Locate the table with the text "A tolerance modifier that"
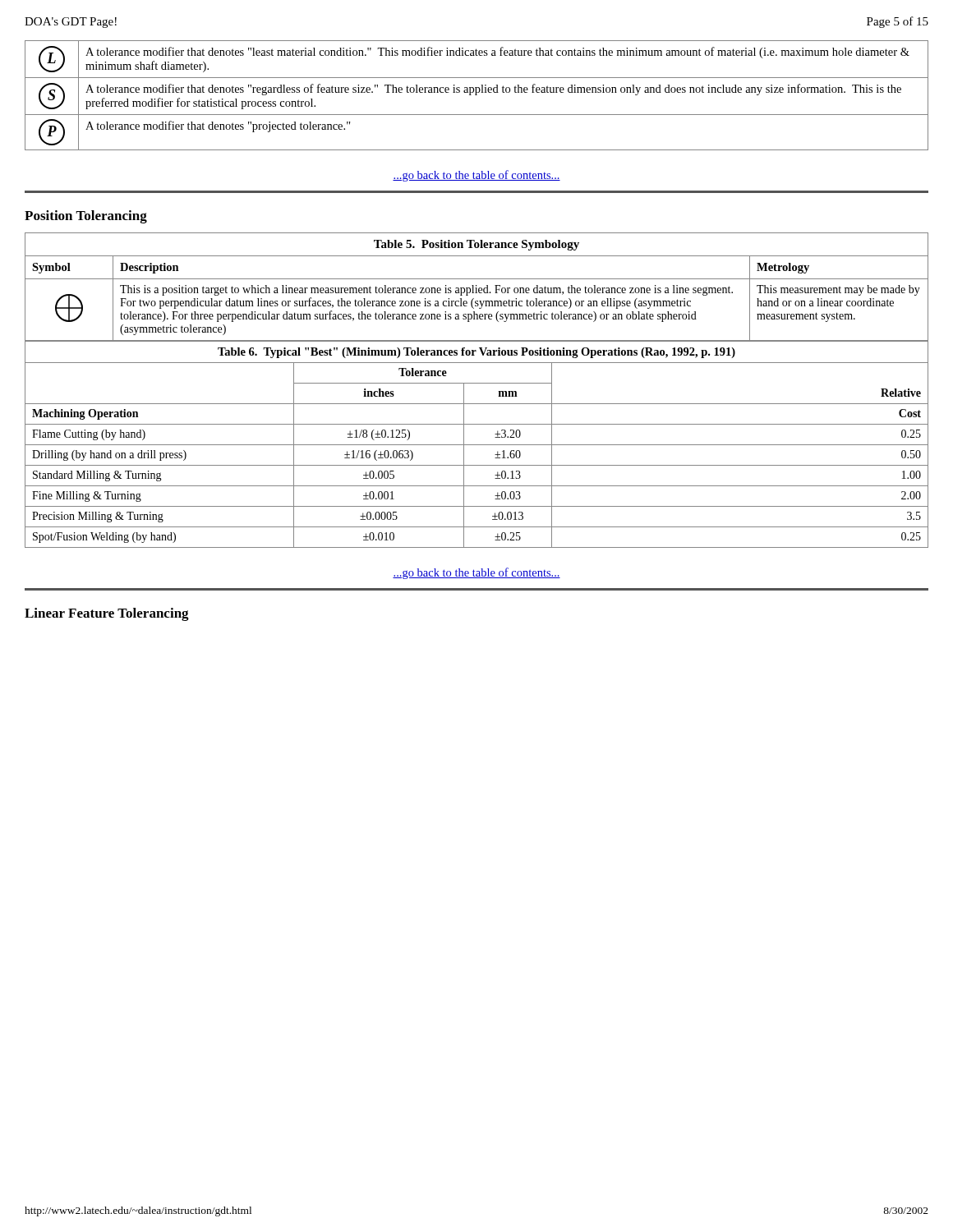Viewport: 953px width, 1232px height. point(476,95)
